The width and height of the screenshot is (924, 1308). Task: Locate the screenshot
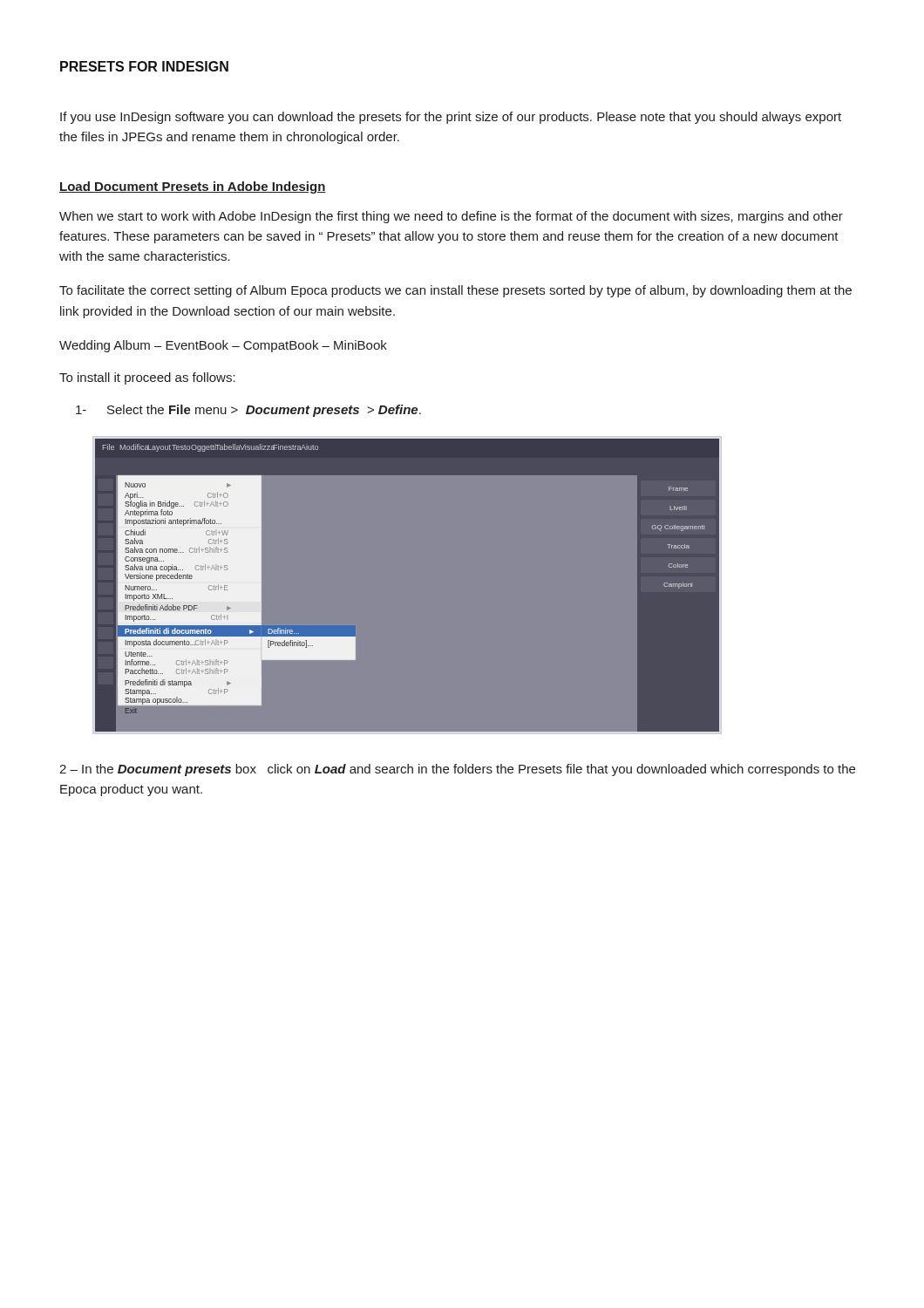406,585
